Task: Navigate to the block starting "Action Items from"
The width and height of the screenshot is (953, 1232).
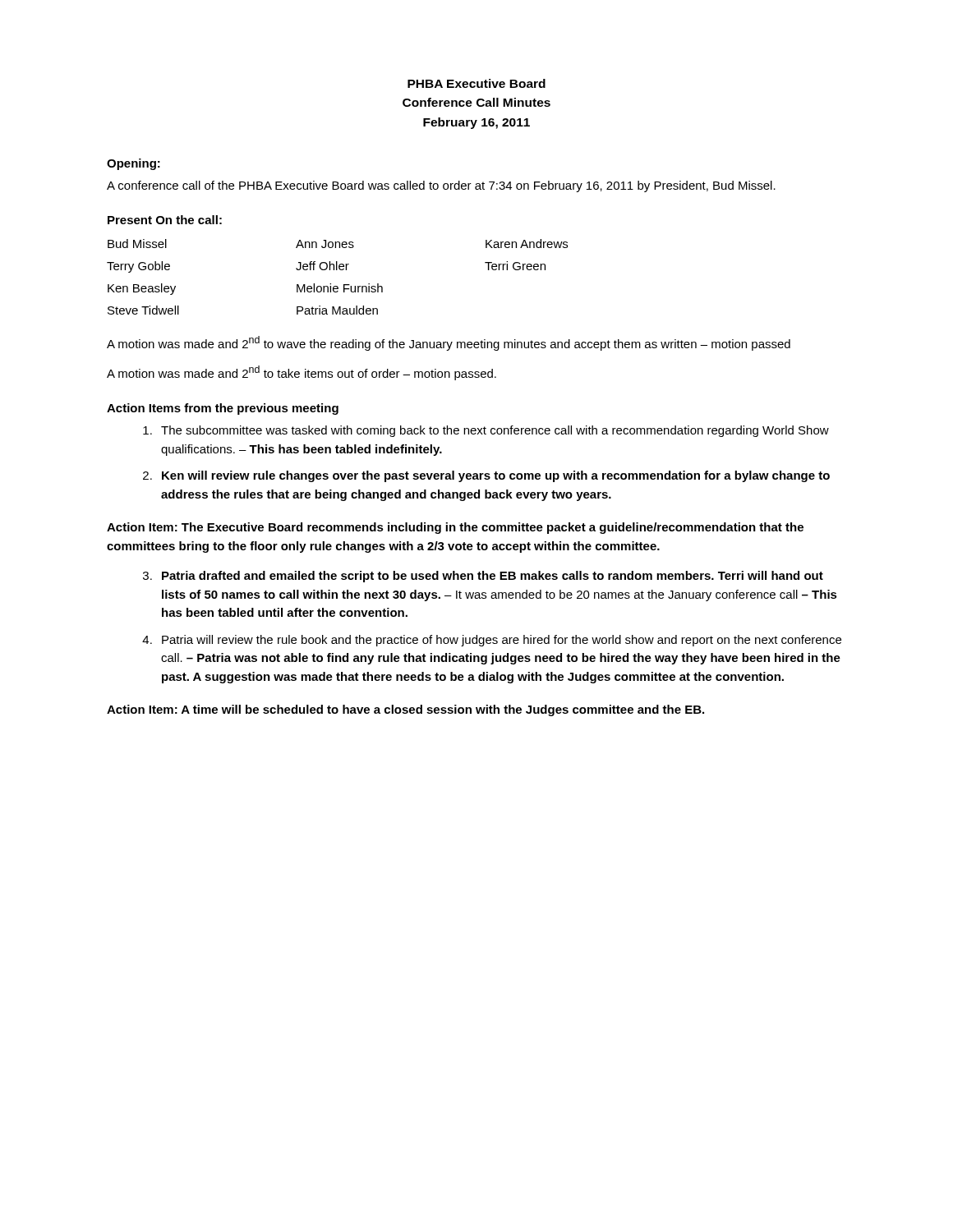Action: [223, 408]
